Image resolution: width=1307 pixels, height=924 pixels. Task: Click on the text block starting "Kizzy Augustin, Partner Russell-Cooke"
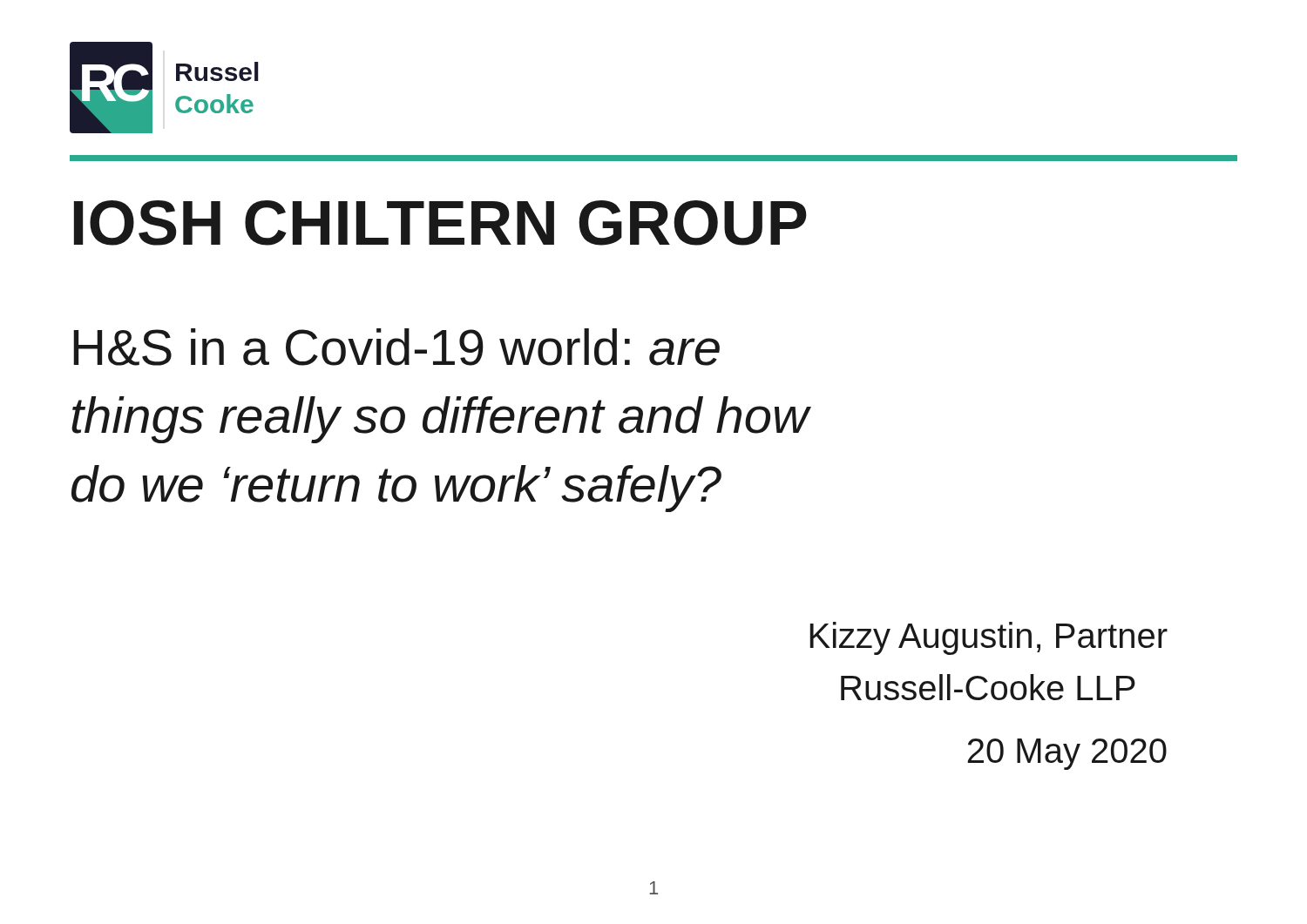[987, 662]
